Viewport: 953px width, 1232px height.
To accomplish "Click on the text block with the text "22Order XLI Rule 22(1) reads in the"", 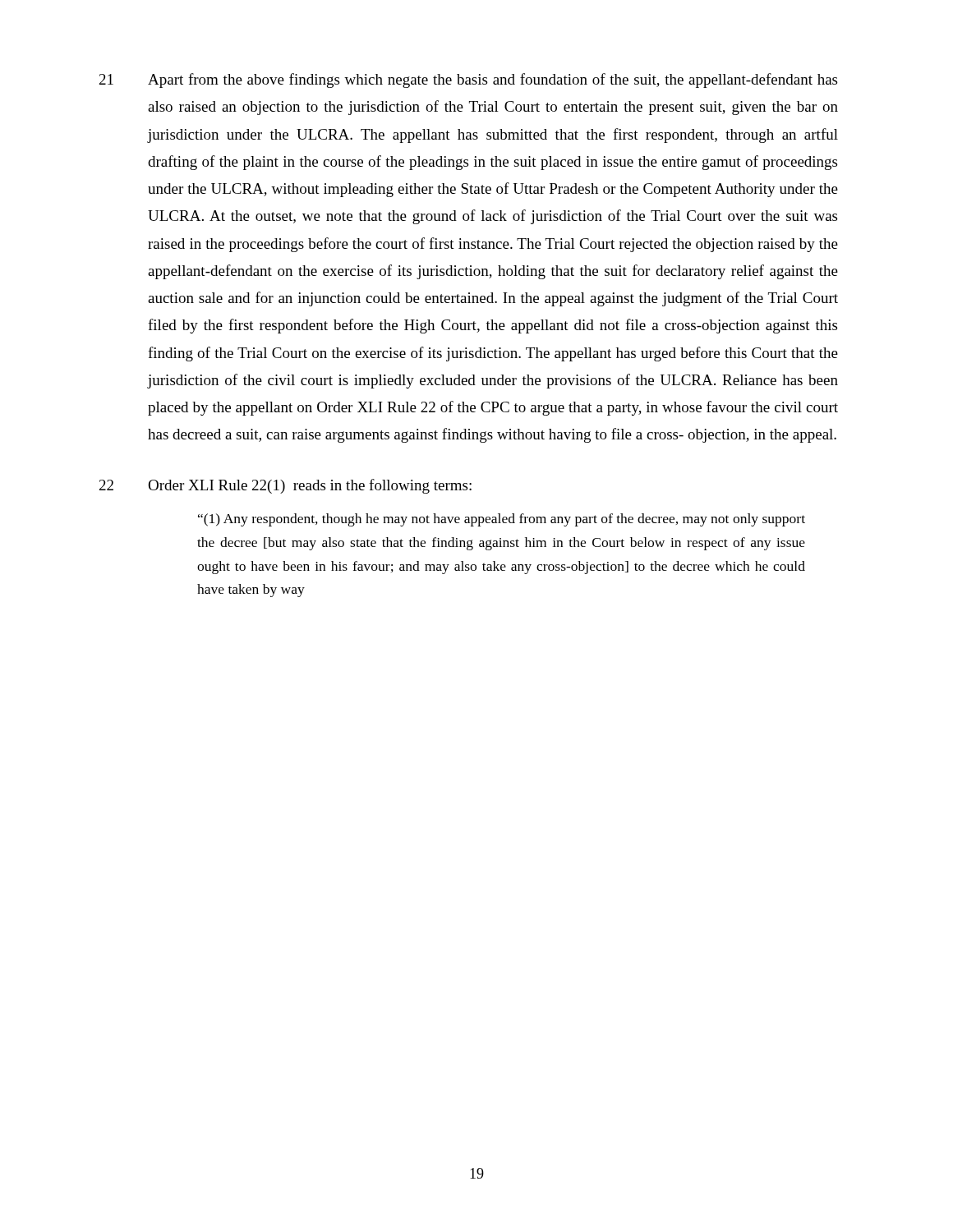I will pos(476,485).
